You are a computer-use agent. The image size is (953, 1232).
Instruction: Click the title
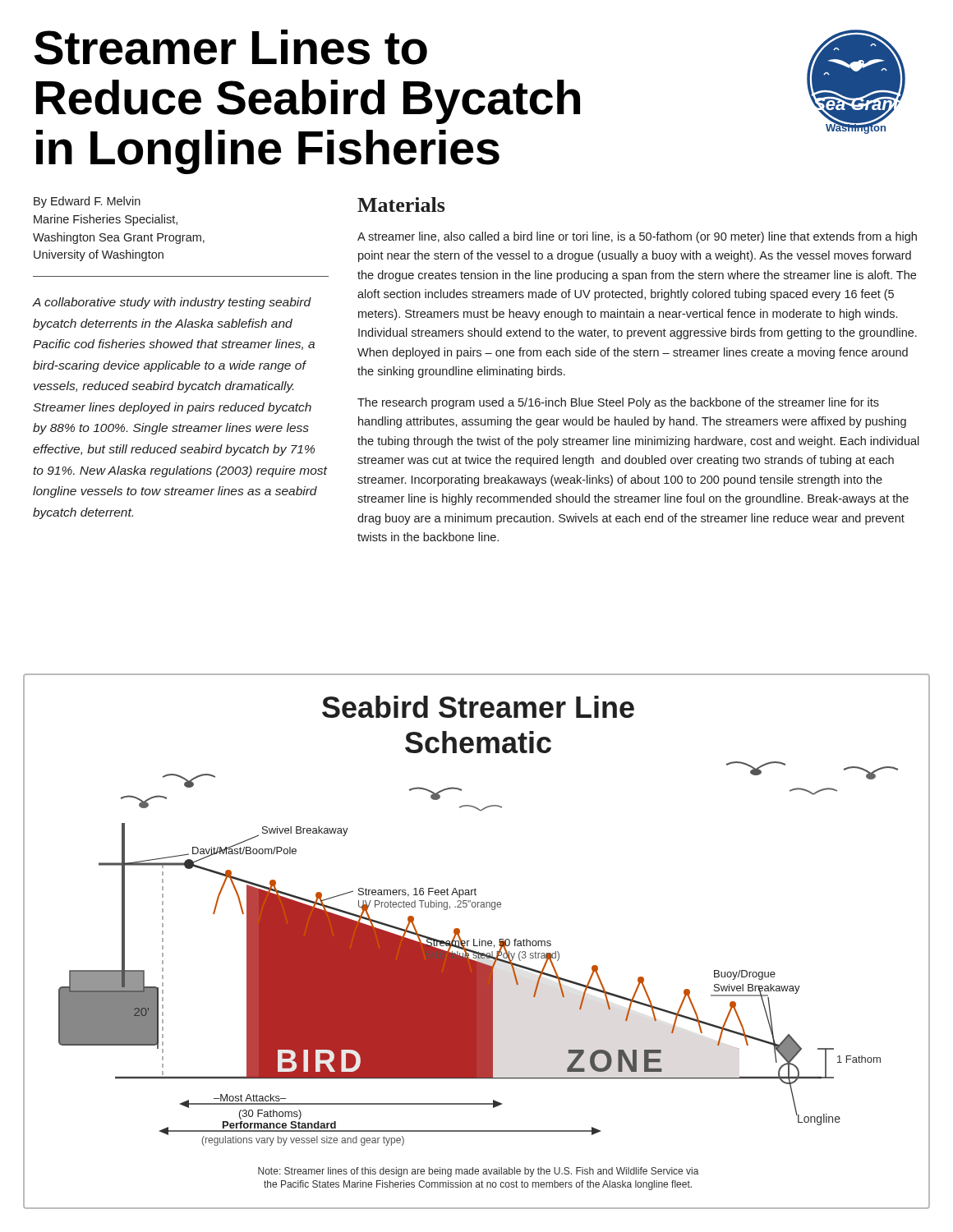pyautogui.click(x=308, y=98)
